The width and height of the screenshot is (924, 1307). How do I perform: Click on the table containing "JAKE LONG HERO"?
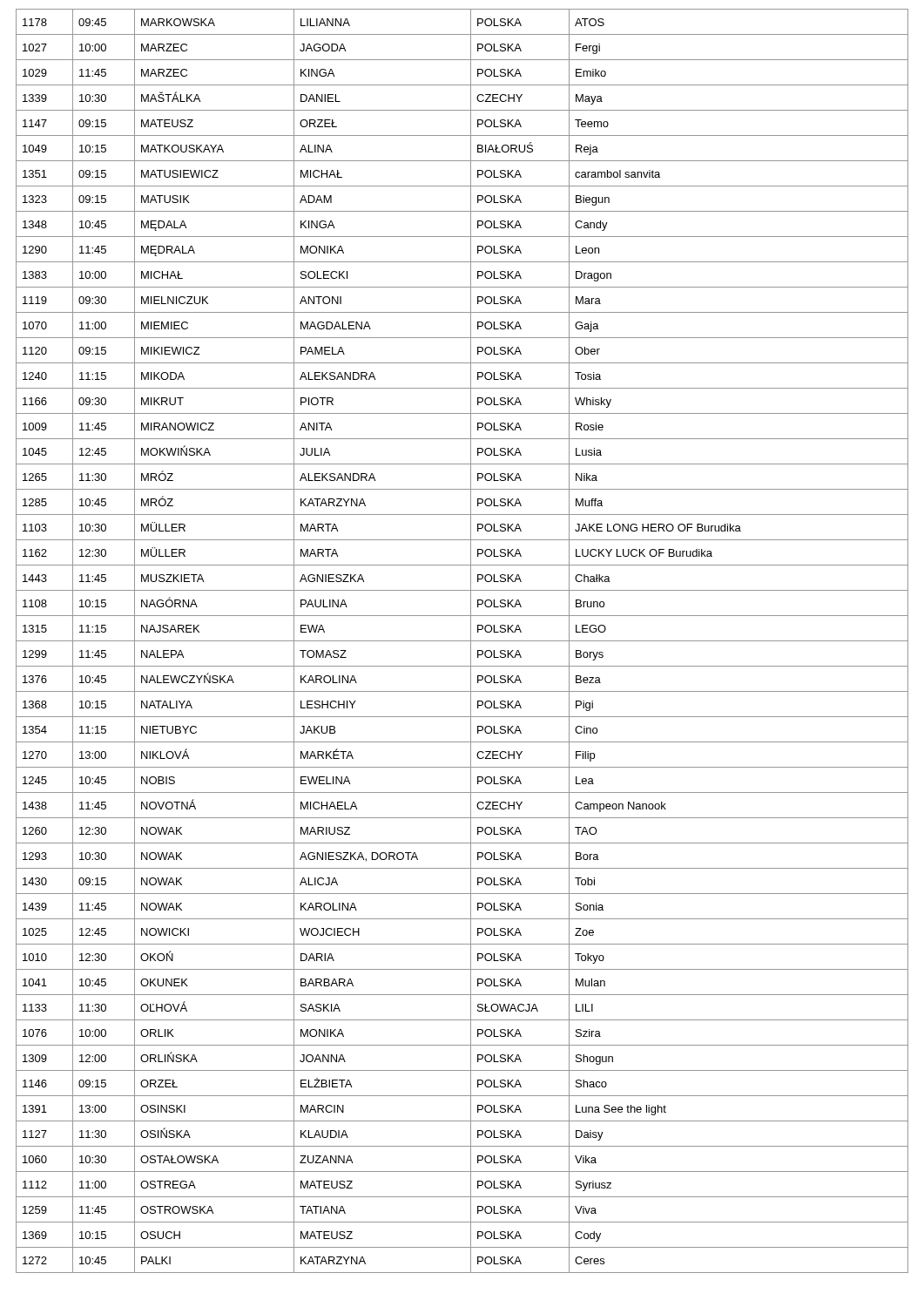coord(462,641)
